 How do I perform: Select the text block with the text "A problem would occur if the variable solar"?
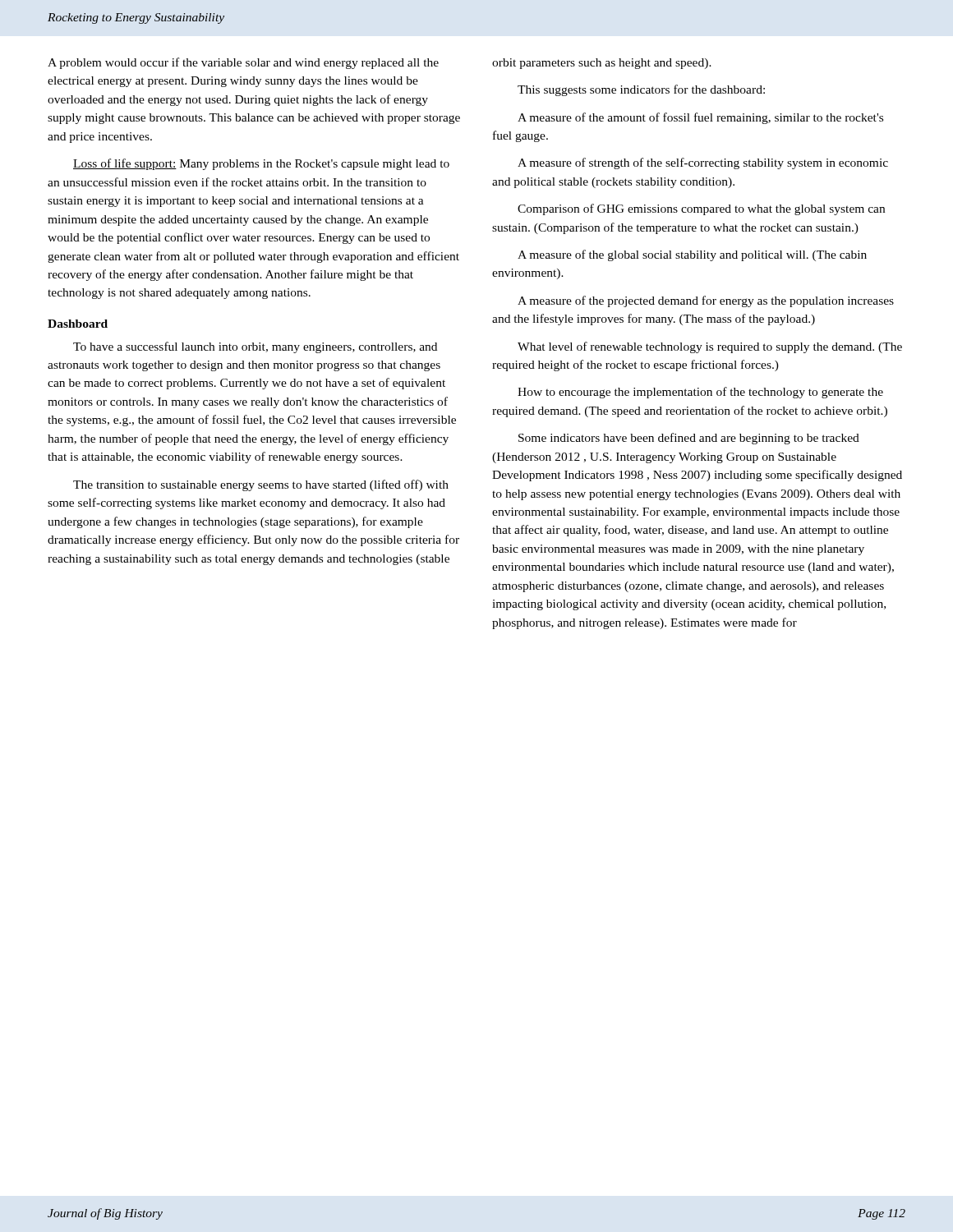coord(254,178)
